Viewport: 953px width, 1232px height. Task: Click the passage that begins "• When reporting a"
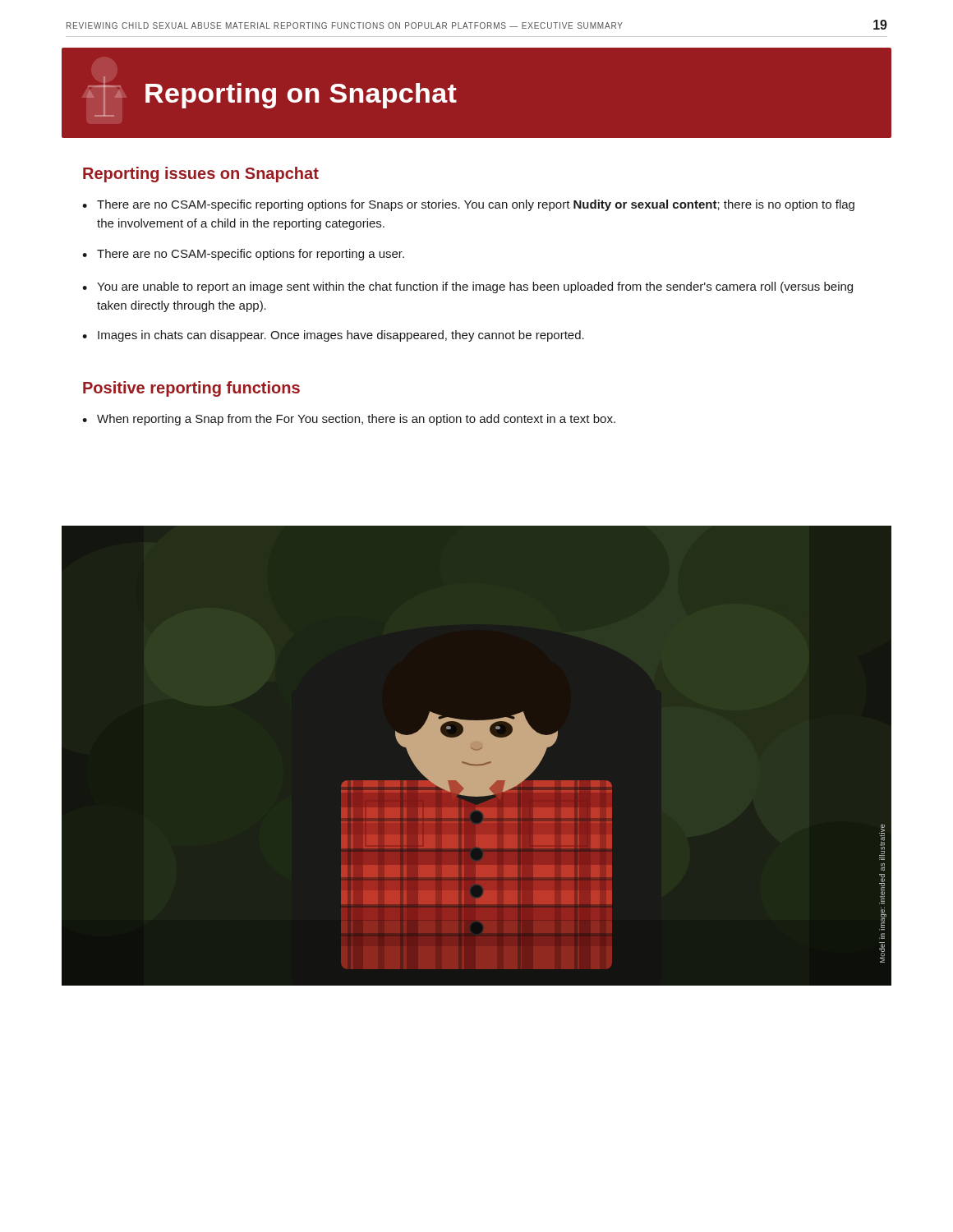point(476,420)
